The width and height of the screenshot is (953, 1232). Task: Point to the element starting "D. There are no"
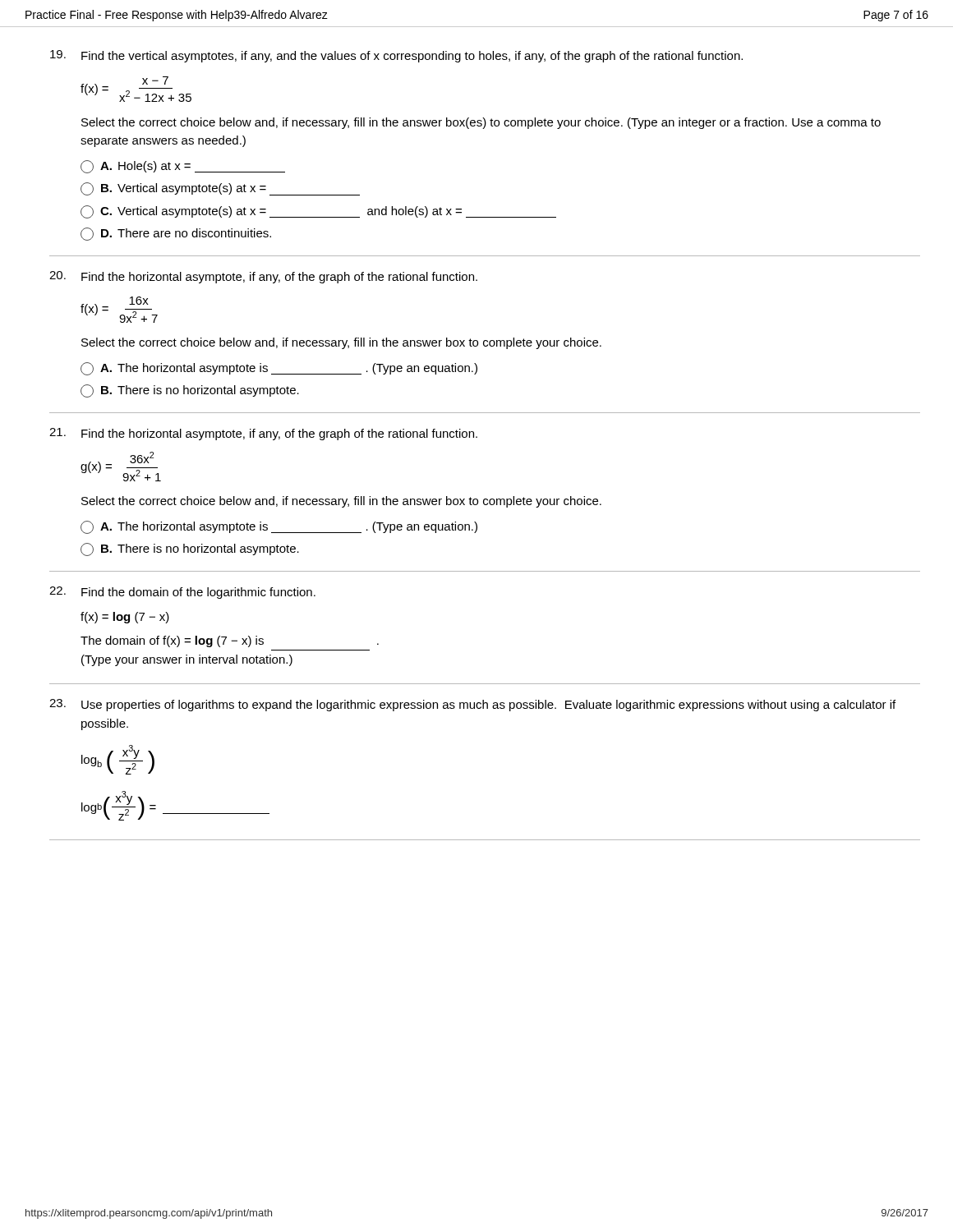pos(176,233)
